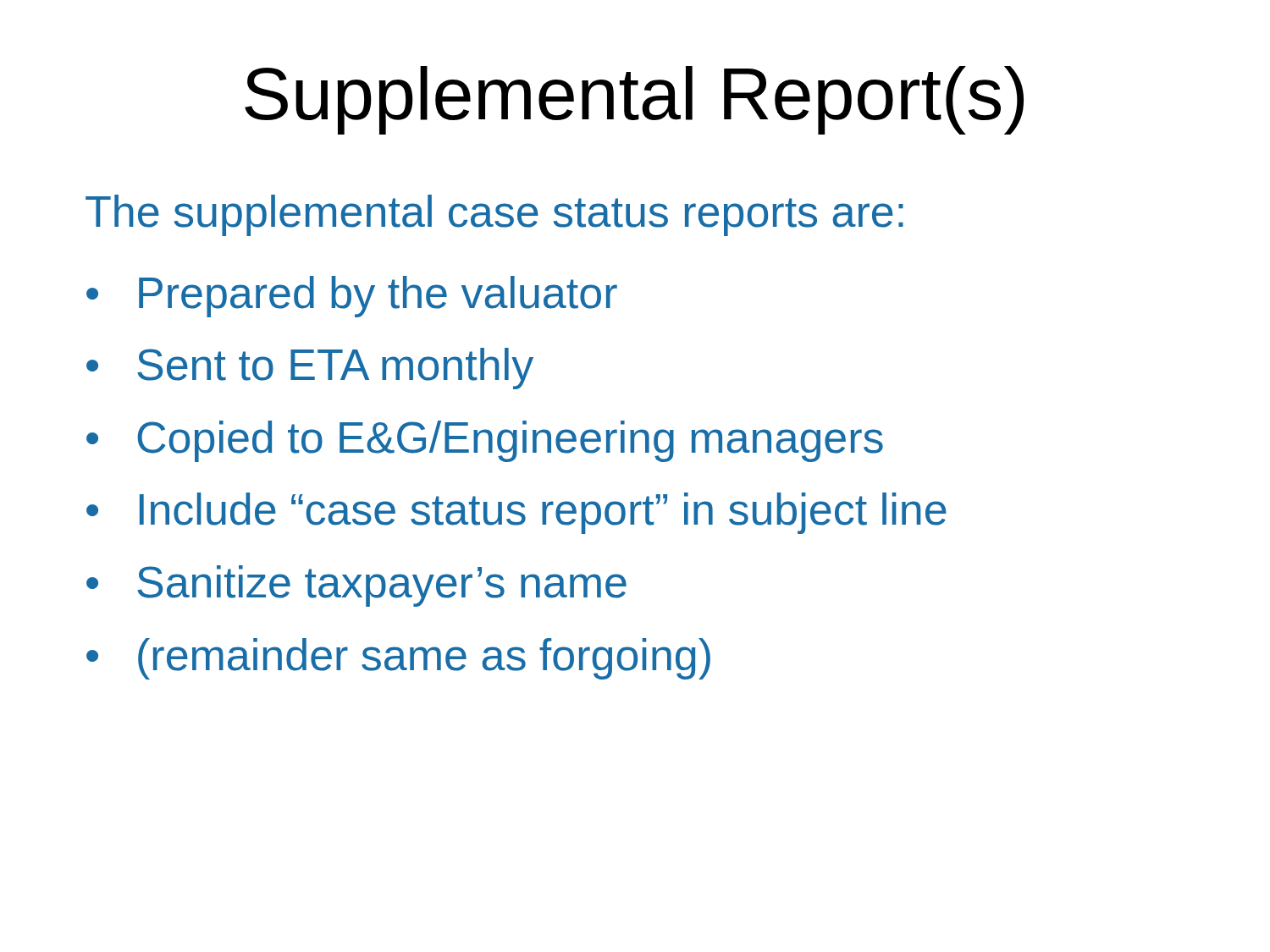This screenshot has height=952, width=1270.
Task: Find the list item containing "• Copied to E&G/Engineering"
Action: [485, 438]
